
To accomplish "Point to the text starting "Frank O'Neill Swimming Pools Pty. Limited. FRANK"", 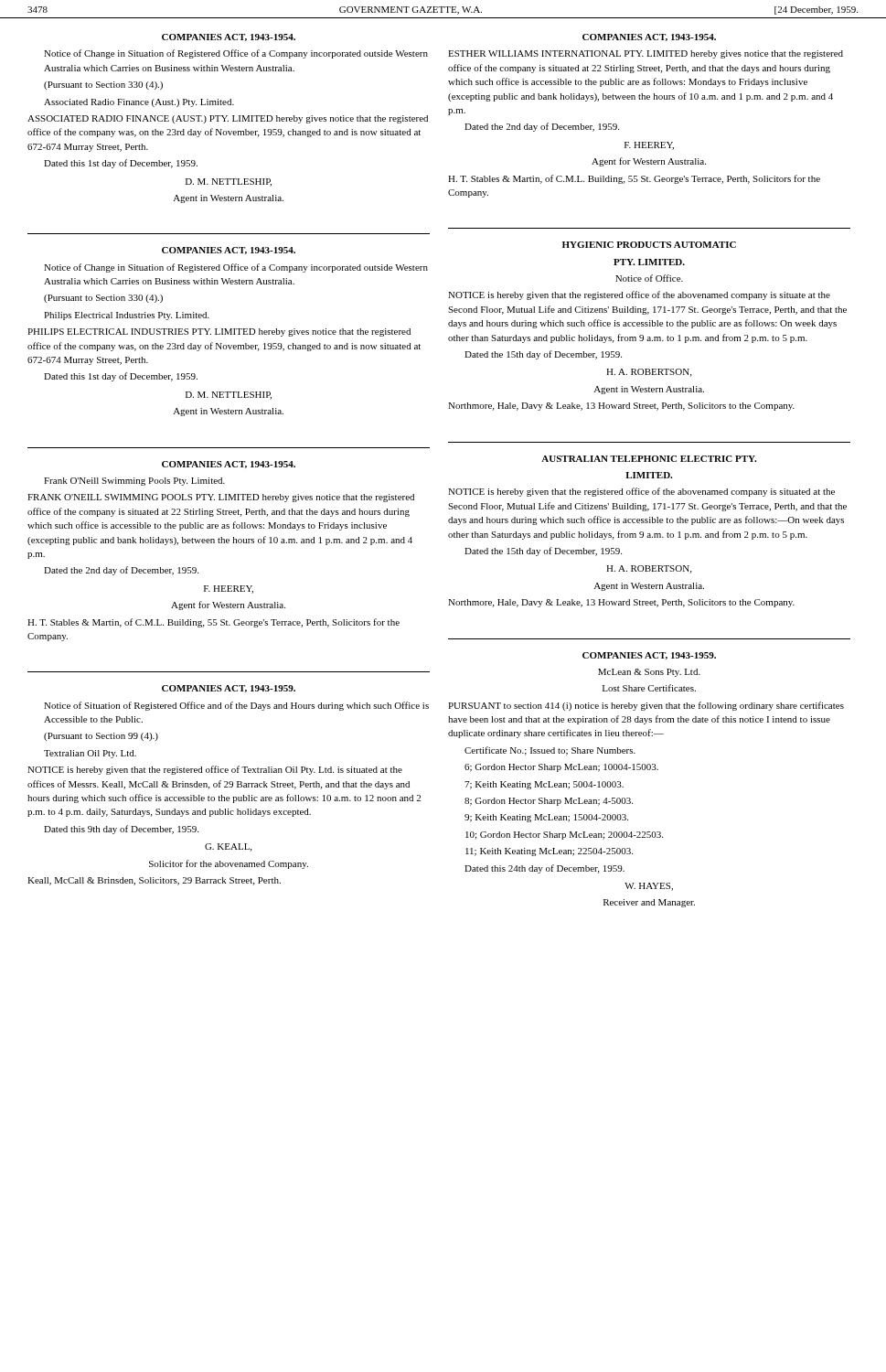I will pyautogui.click(x=134, y=482).
